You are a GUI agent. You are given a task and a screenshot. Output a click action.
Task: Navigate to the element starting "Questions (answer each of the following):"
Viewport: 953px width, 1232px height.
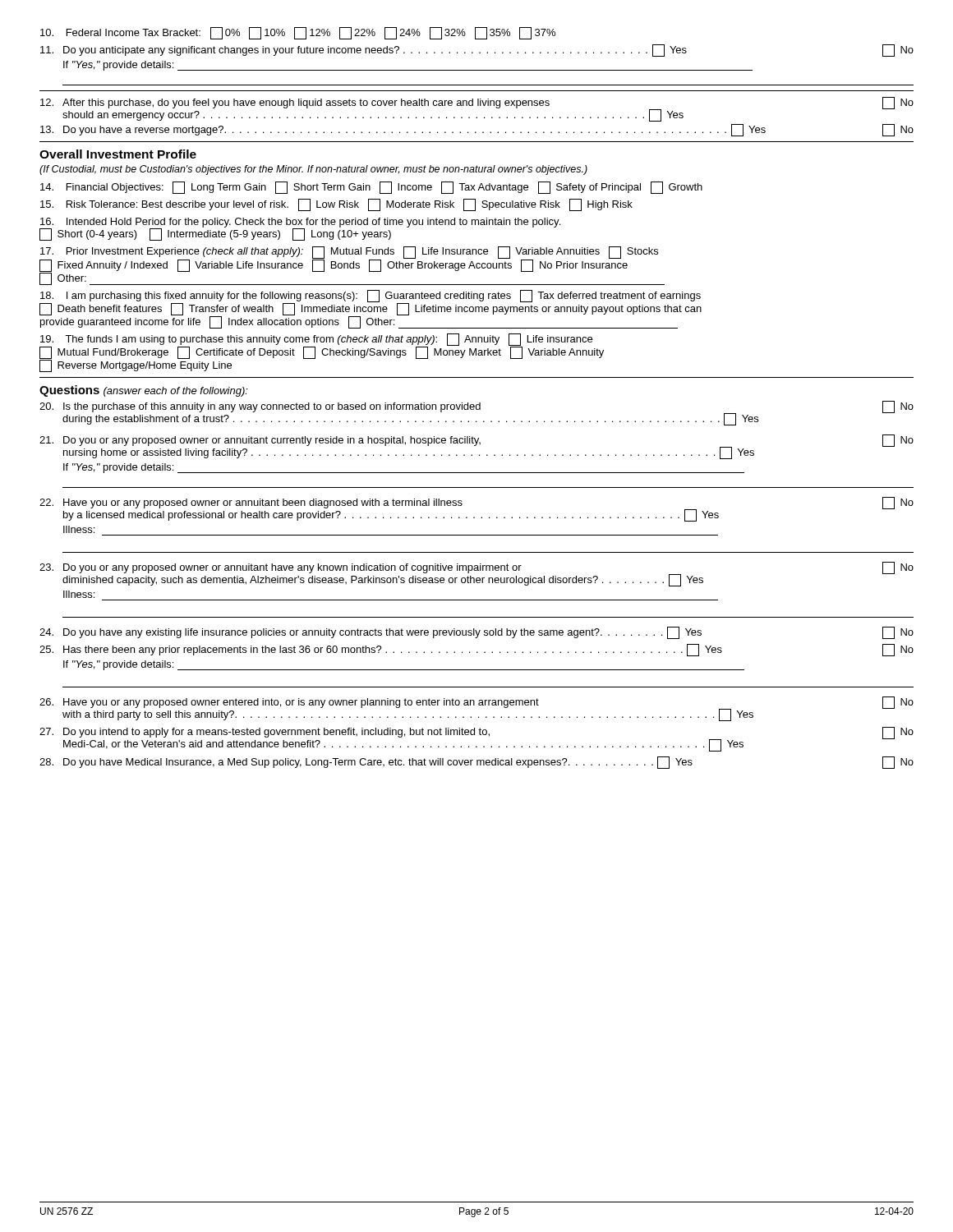[x=144, y=390]
